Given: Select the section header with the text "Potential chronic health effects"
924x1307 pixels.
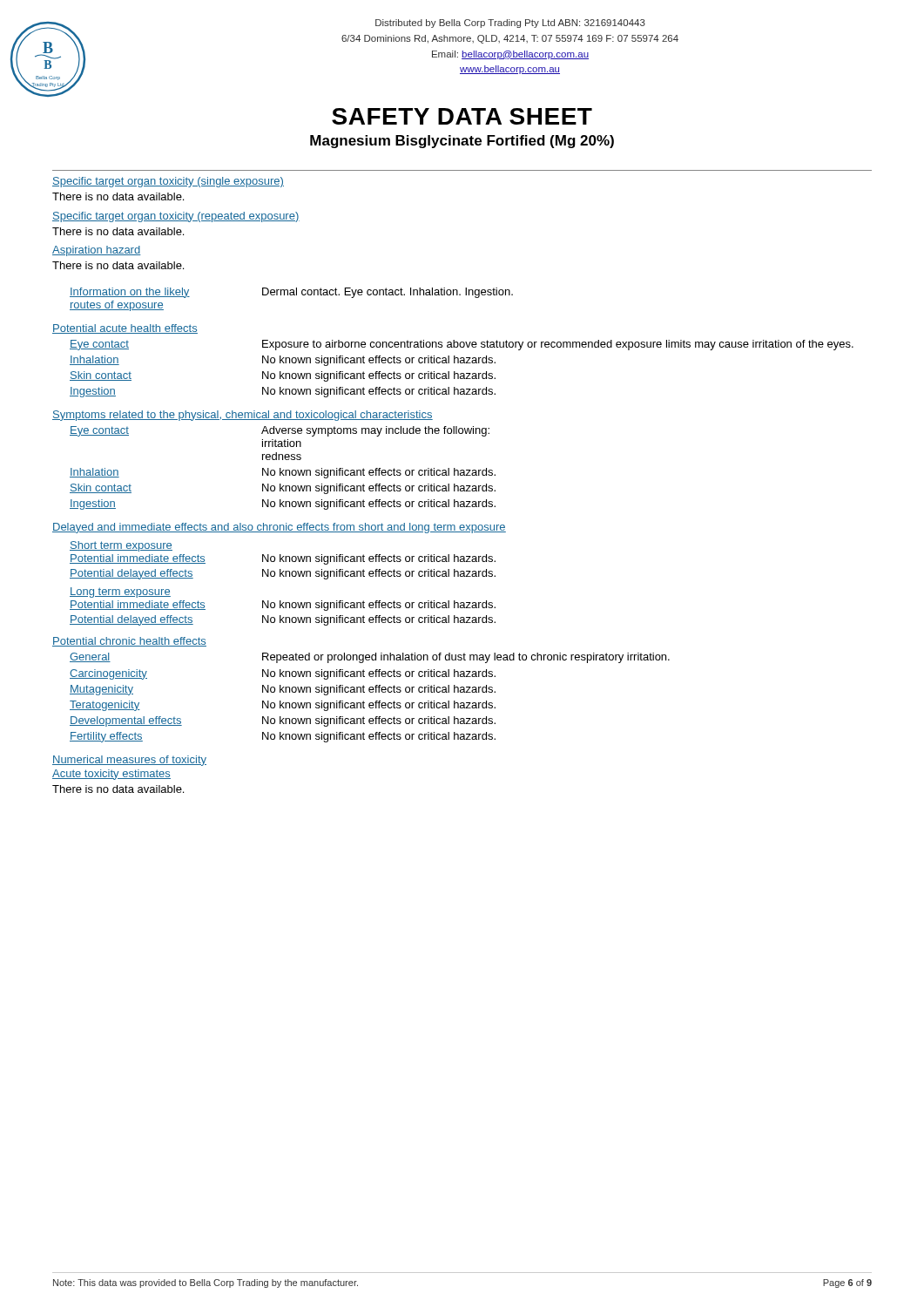Looking at the screenshot, I should point(129,640).
